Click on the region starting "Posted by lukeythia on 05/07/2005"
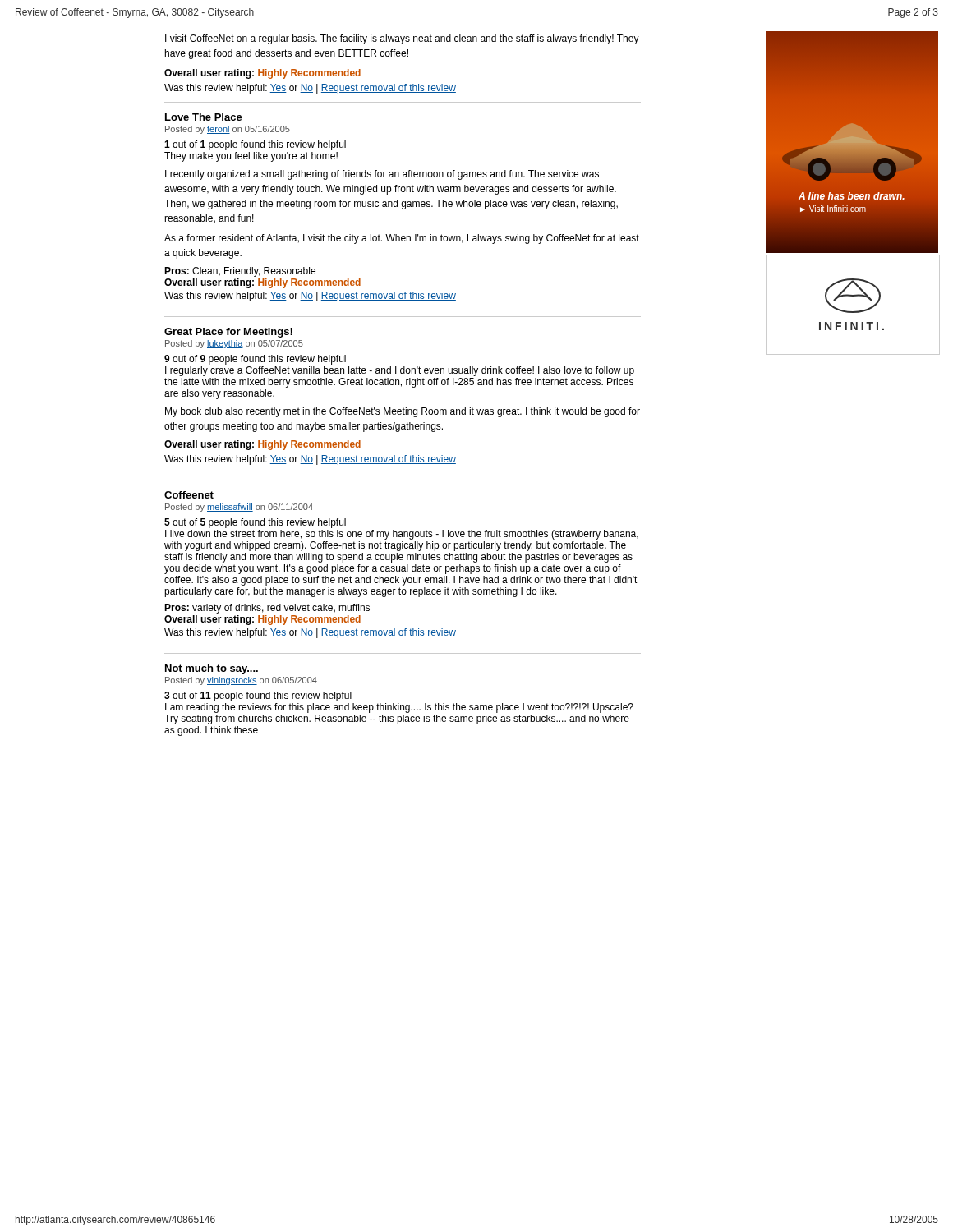 pos(234,343)
